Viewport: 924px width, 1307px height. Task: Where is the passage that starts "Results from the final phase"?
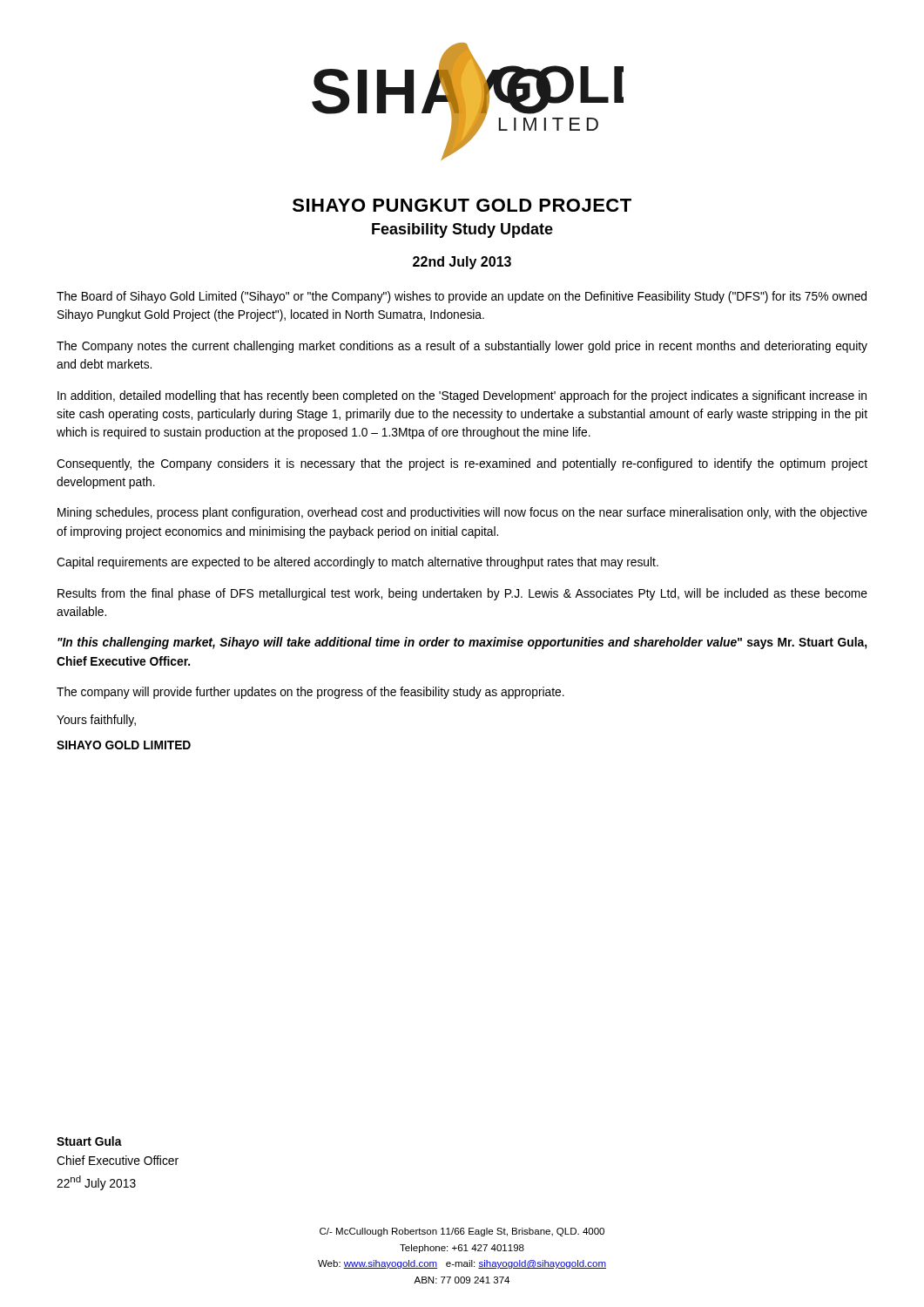[462, 603]
